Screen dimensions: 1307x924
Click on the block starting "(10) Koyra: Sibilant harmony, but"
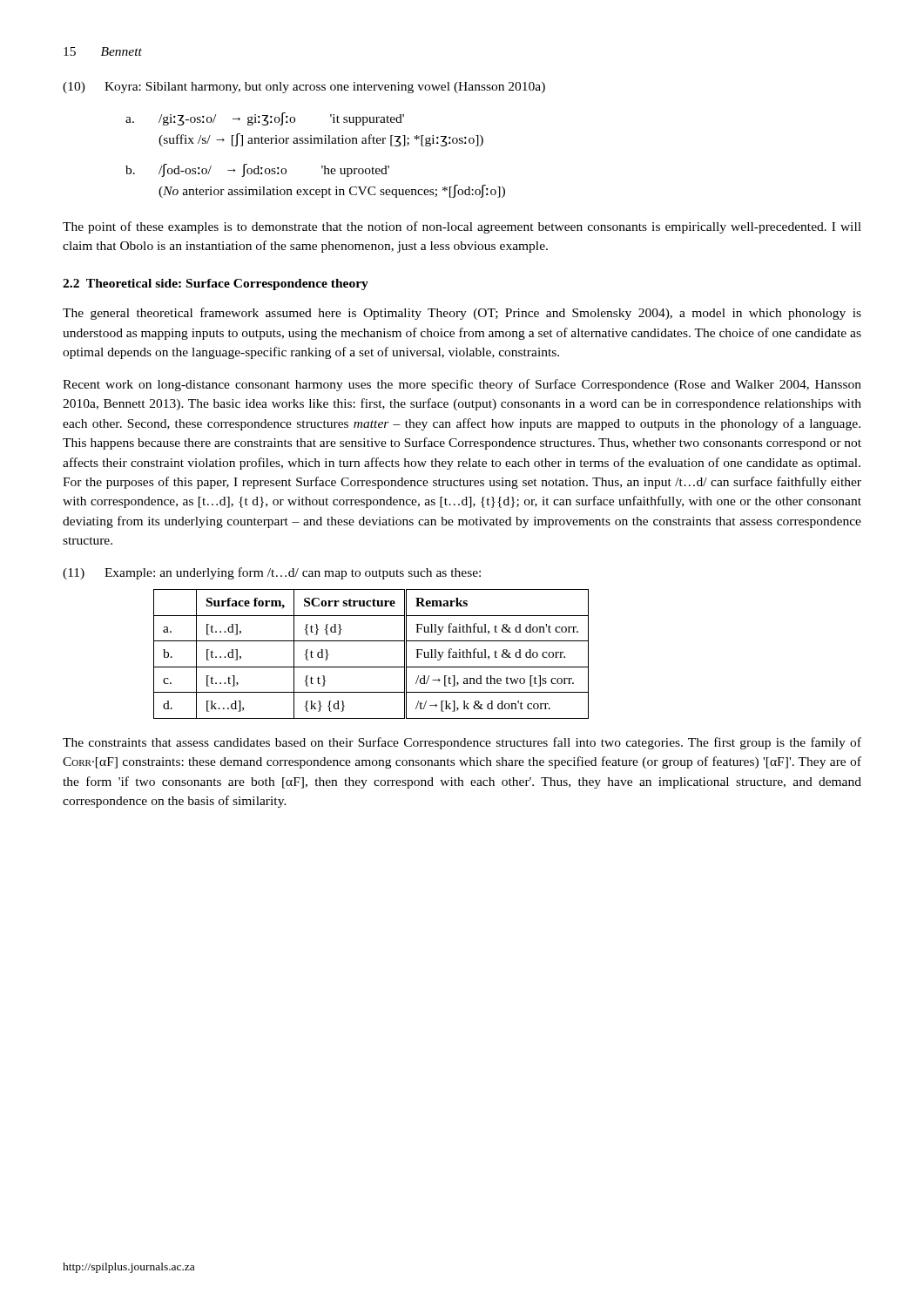[x=458, y=87]
